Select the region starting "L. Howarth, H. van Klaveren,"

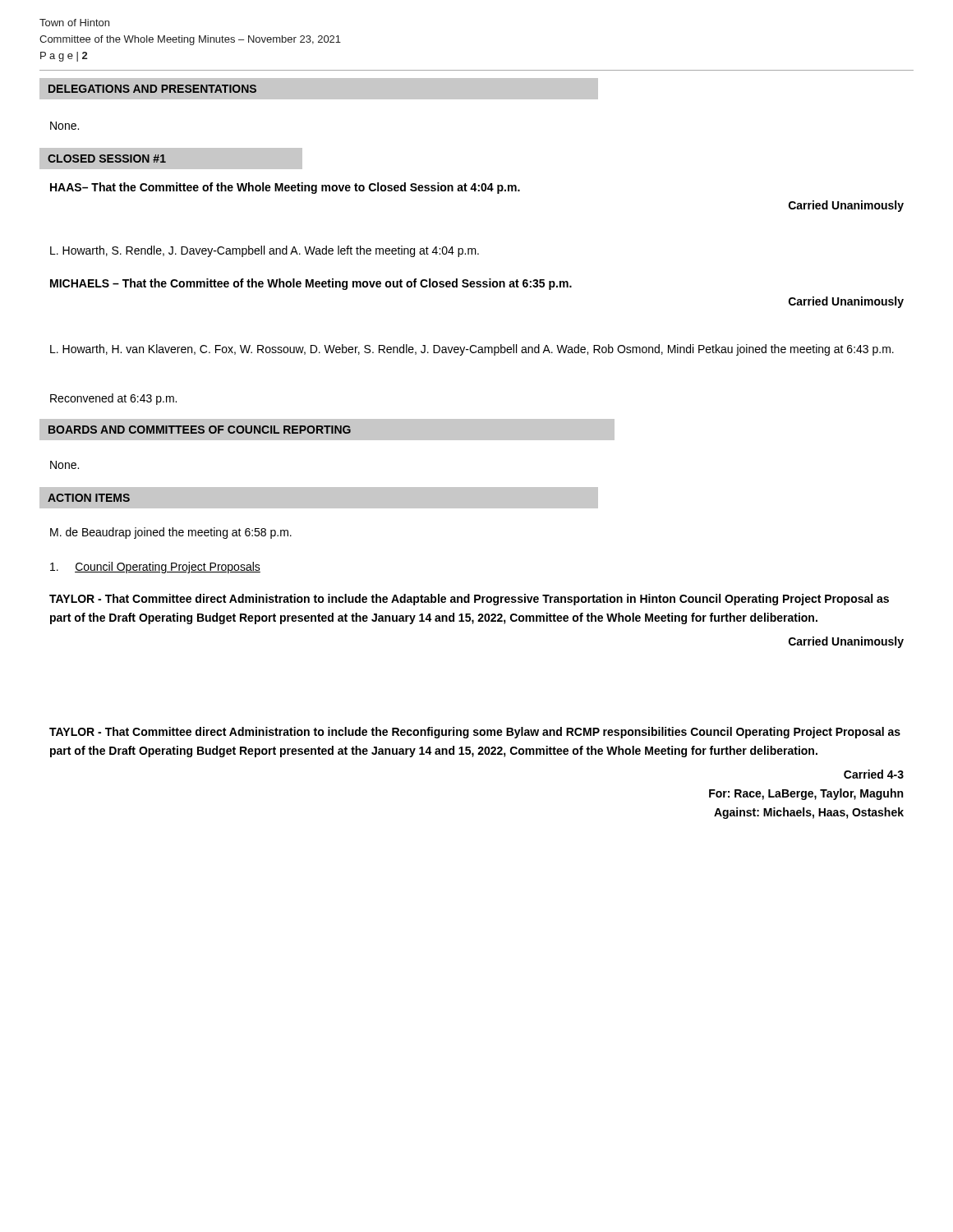[x=472, y=349]
